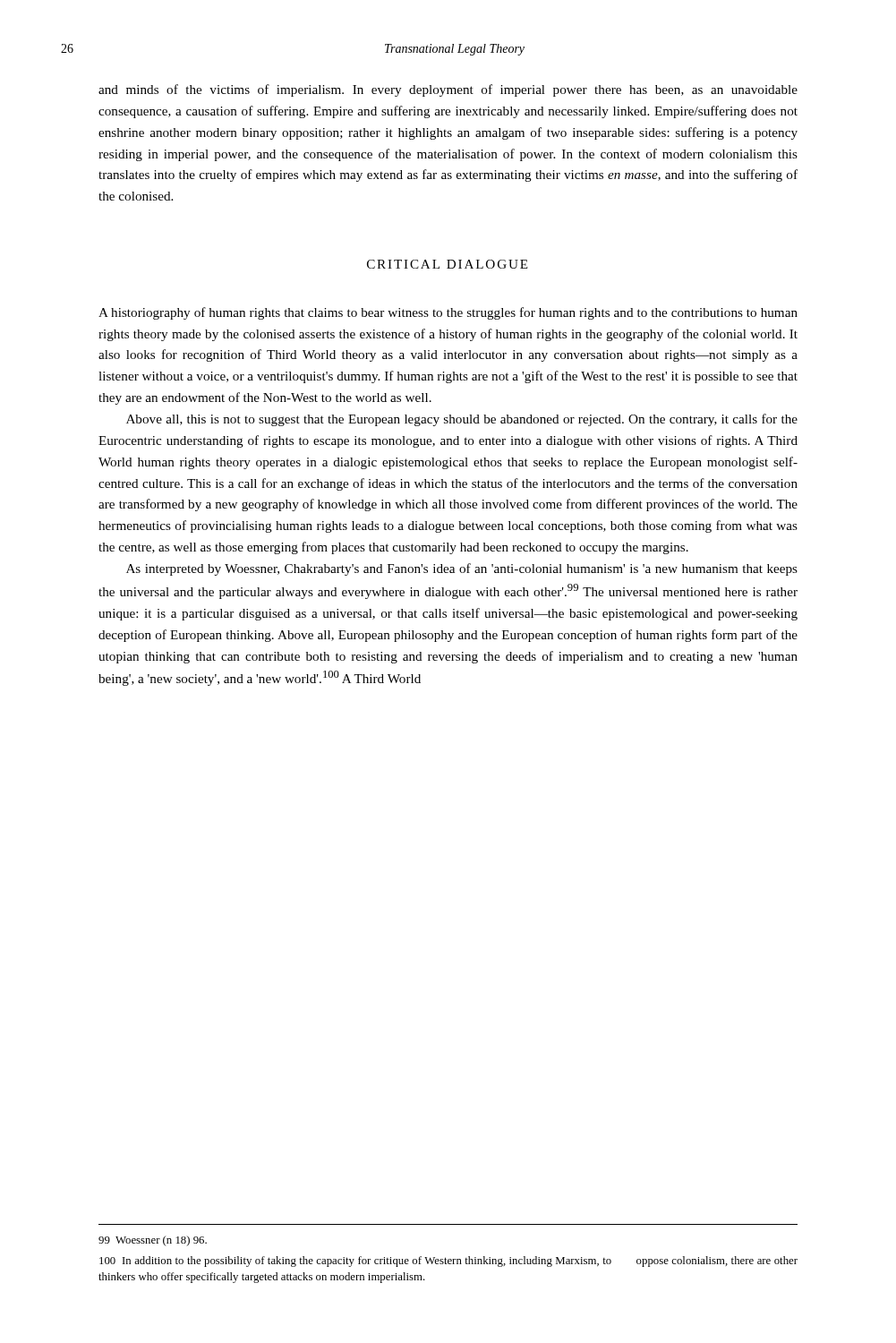Locate the text block with the text "A historiography of human rights"
Screen dimensions: 1343x896
[x=448, y=354]
